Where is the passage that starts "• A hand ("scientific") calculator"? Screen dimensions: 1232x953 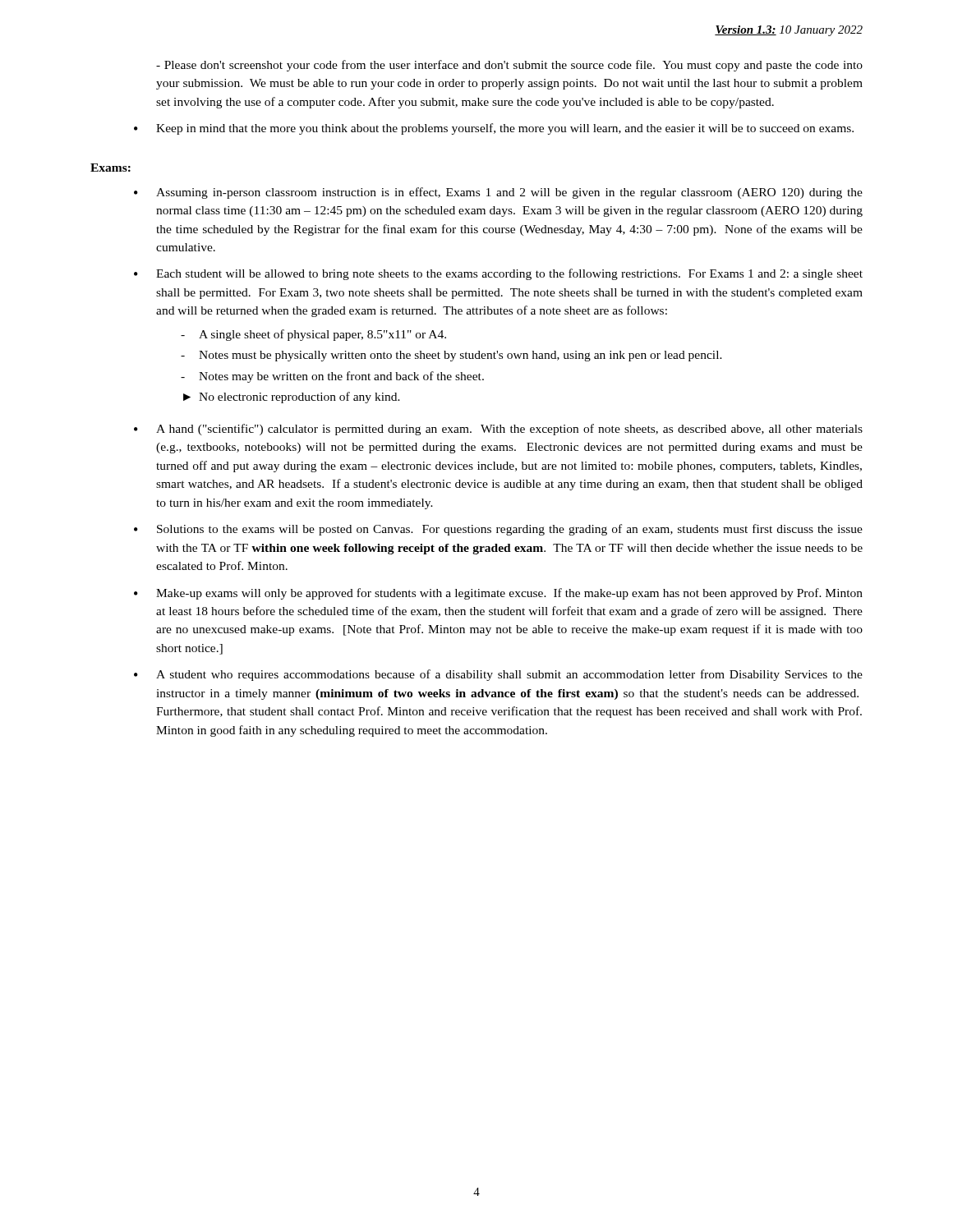(498, 466)
